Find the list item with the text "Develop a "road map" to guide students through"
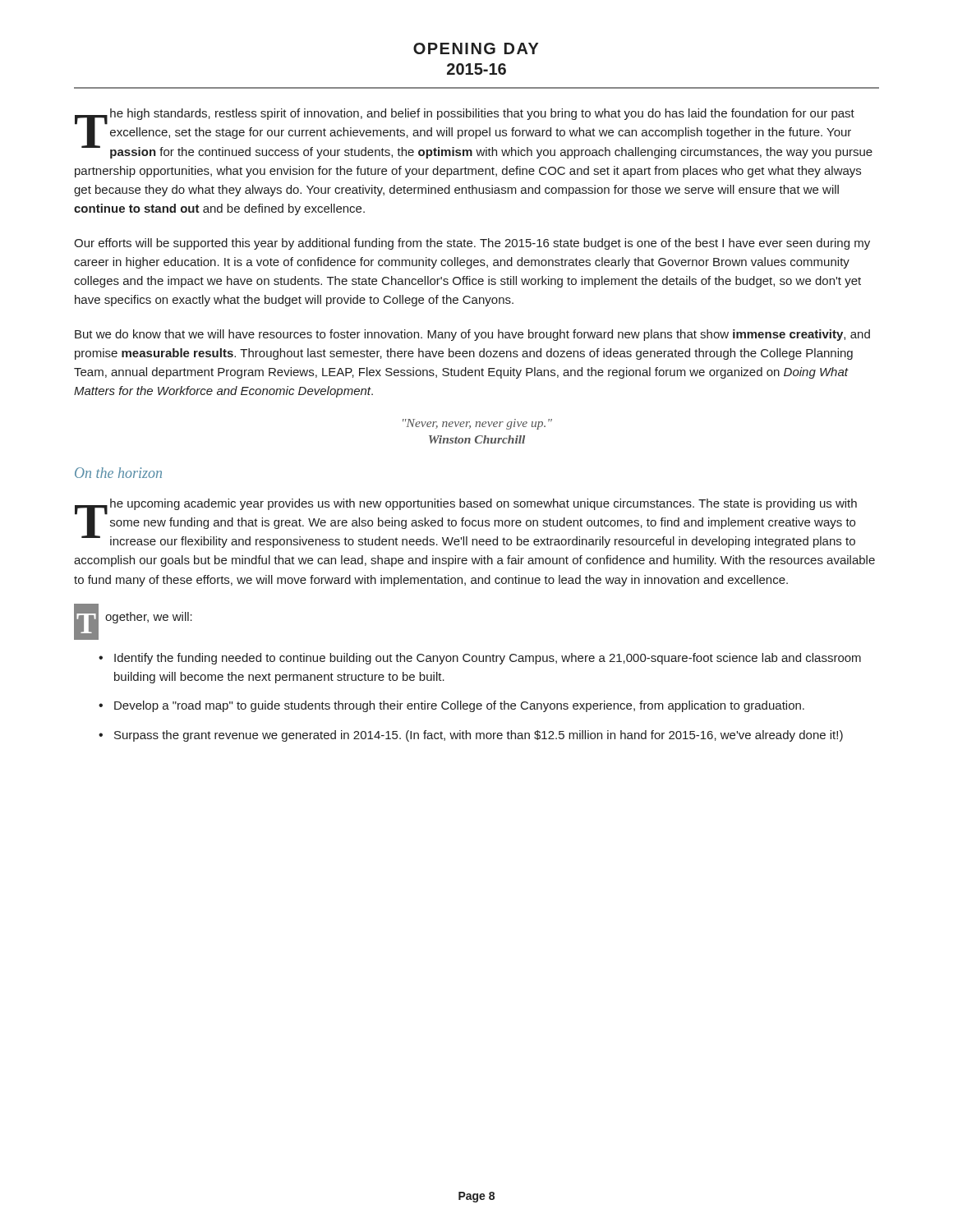Viewport: 953px width, 1232px height. pyautogui.click(x=459, y=705)
